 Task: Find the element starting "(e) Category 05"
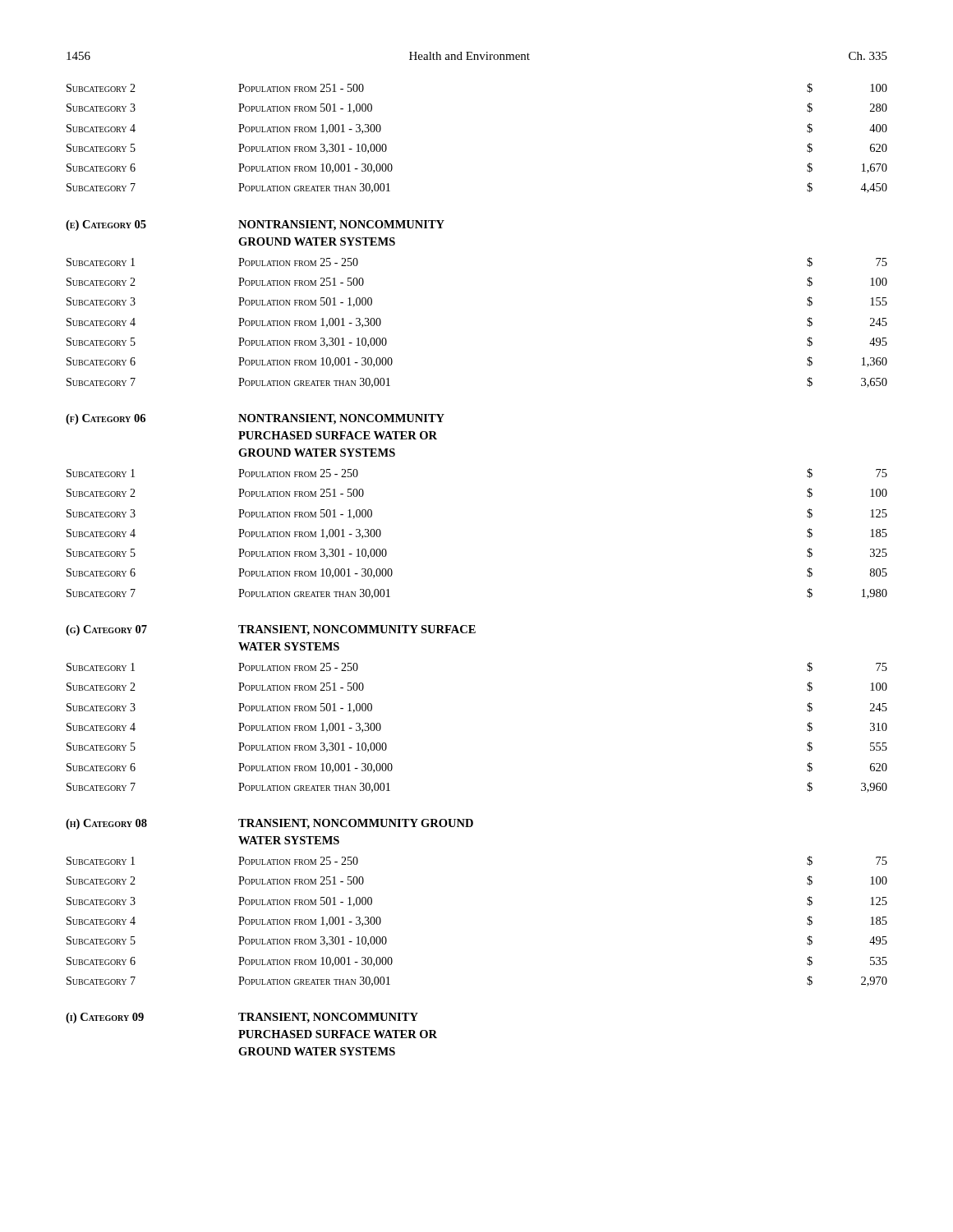(x=255, y=225)
